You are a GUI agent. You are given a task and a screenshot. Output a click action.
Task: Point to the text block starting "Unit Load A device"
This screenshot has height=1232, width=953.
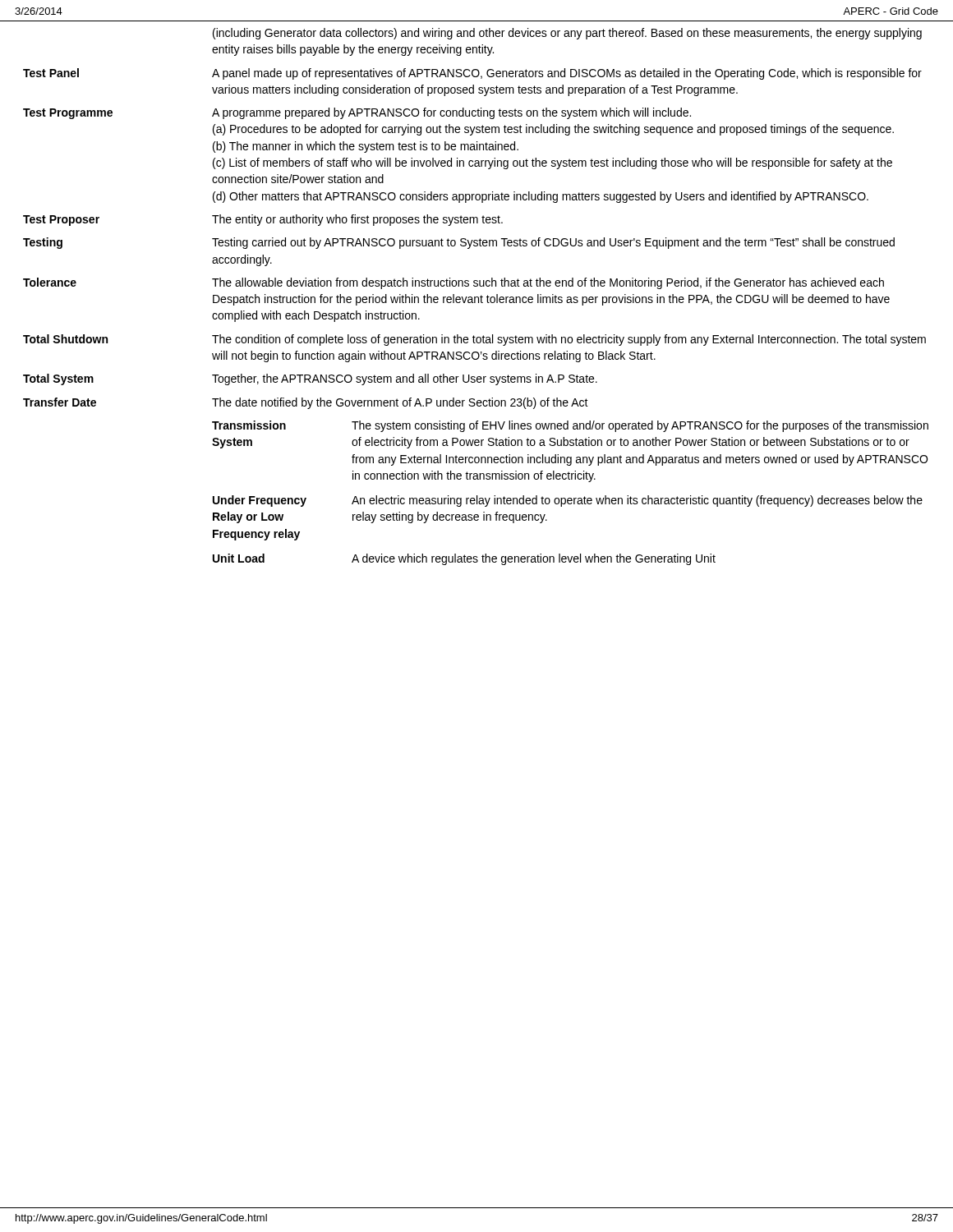tap(476, 559)
